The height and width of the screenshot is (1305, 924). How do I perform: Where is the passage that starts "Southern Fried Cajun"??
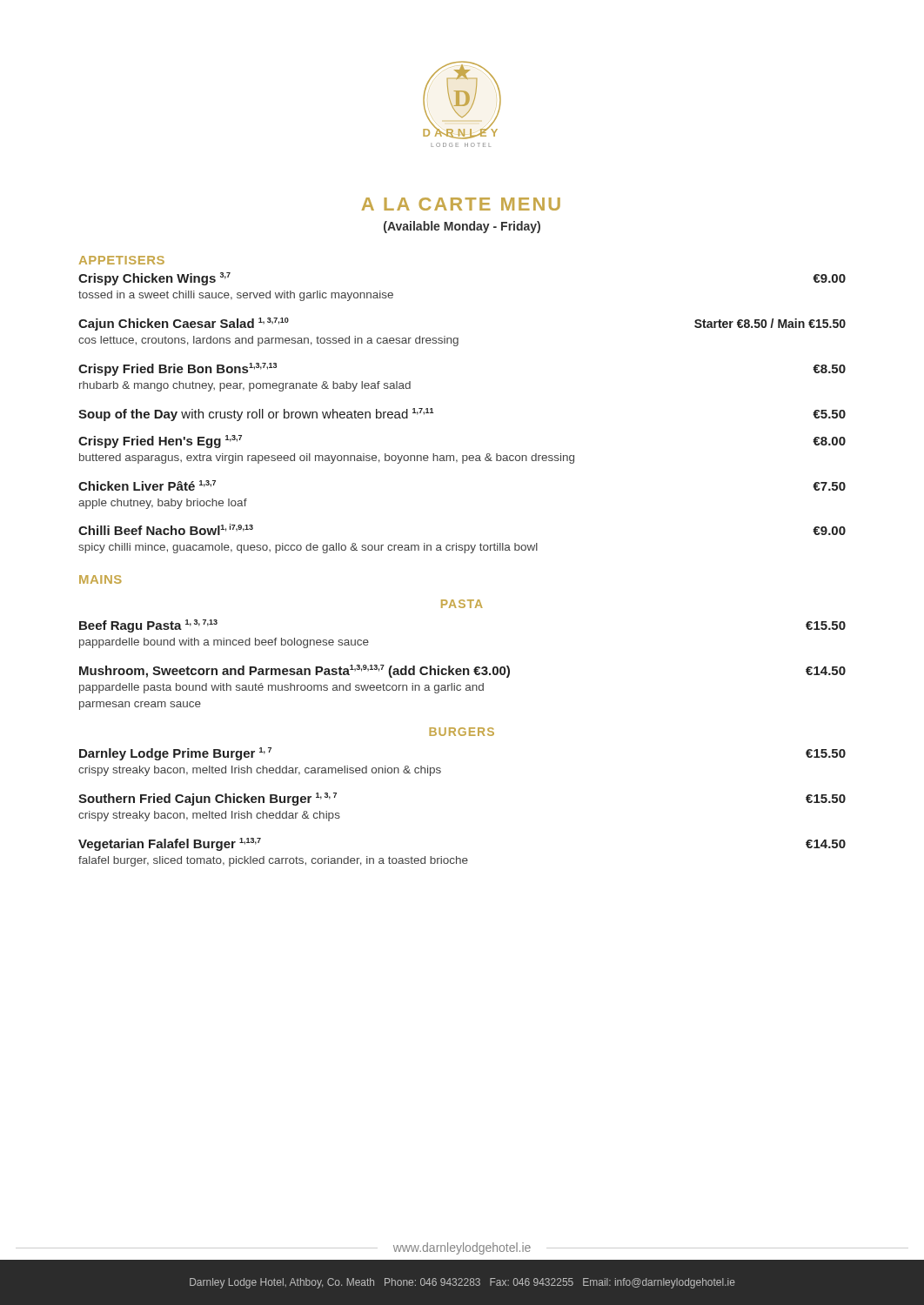206,799
